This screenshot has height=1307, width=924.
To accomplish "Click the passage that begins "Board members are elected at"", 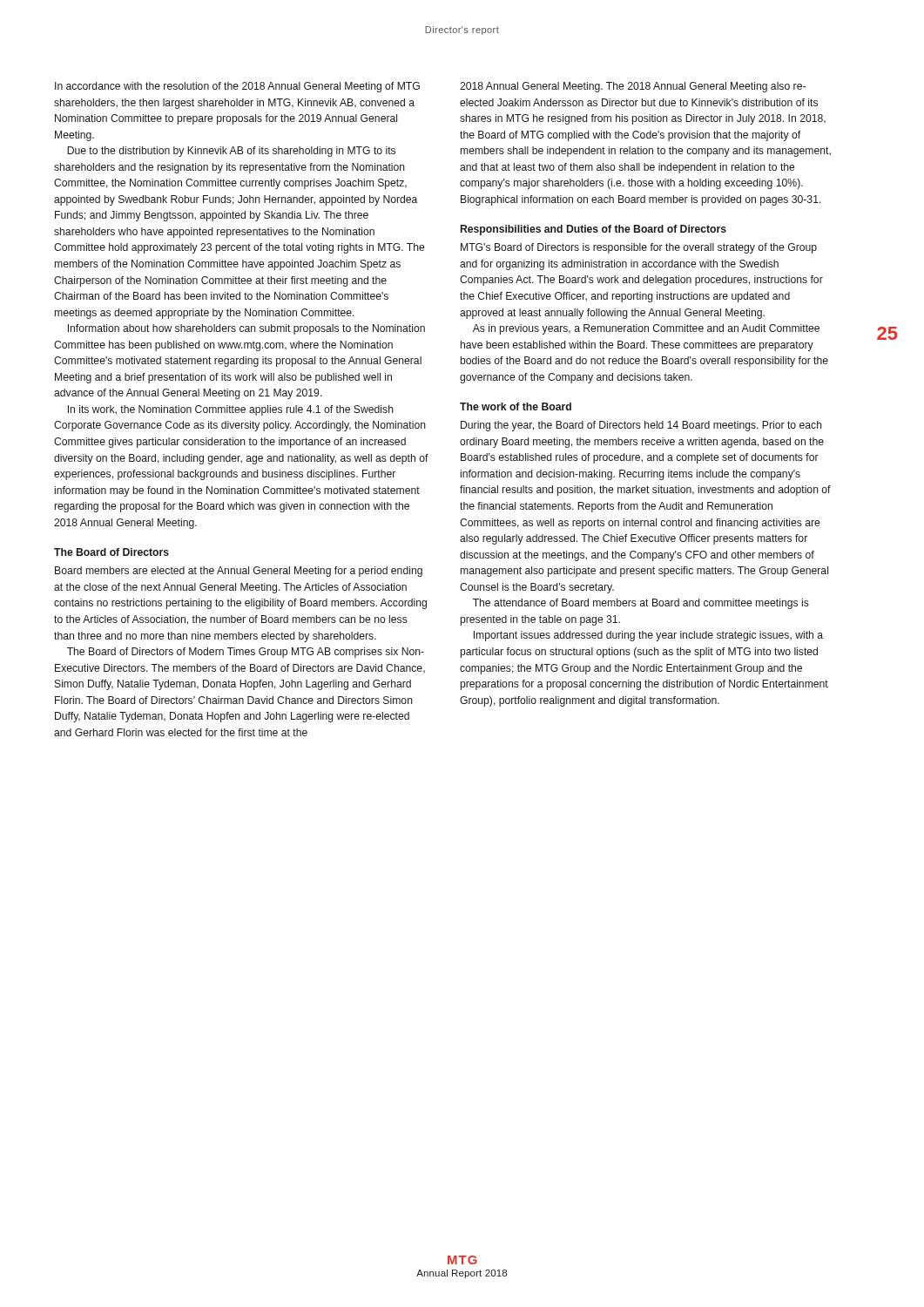I will coord(241,652).
